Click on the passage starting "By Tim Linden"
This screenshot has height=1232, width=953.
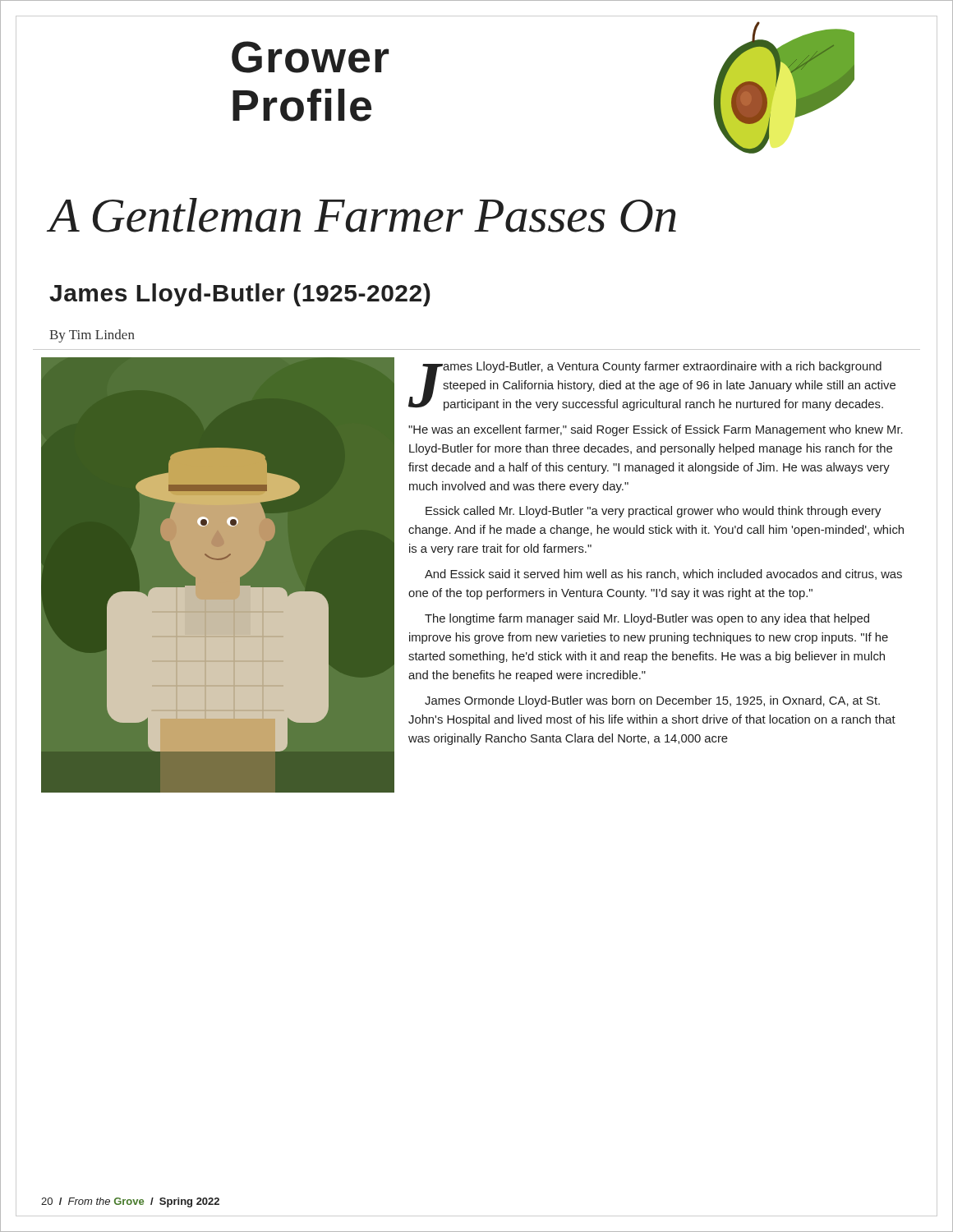(x=92, y=335)
